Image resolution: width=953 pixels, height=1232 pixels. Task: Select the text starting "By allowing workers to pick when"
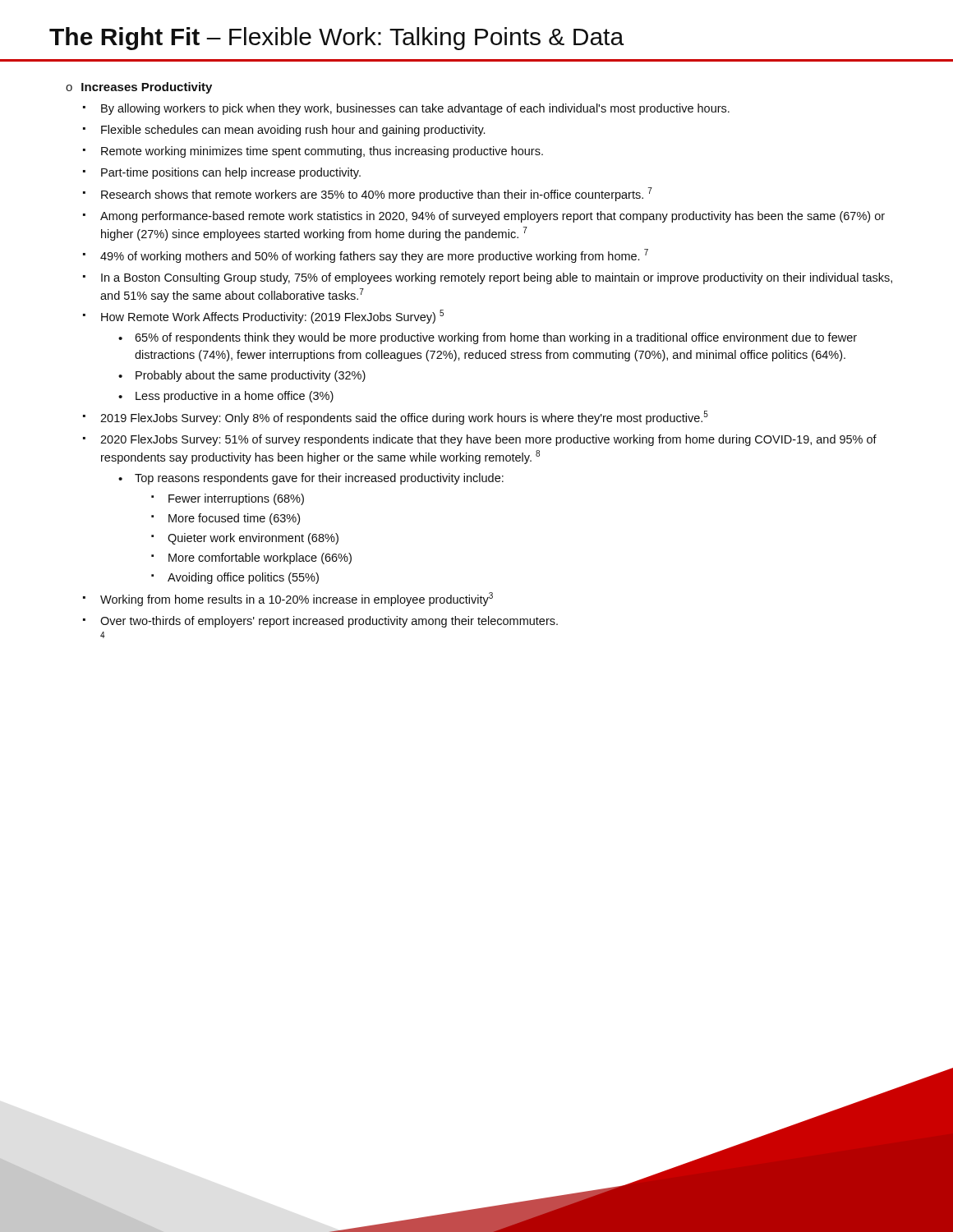click(415, 108)
